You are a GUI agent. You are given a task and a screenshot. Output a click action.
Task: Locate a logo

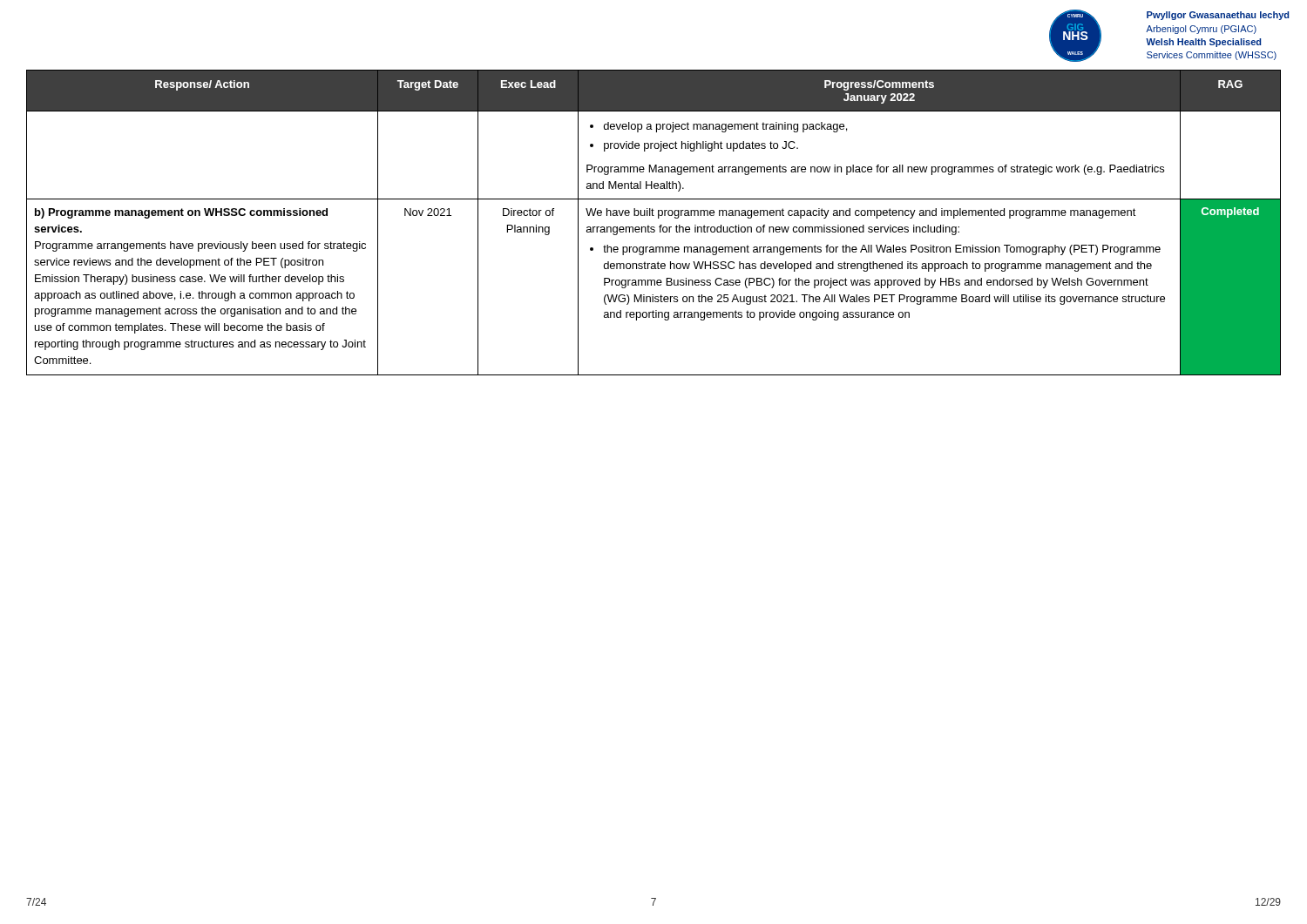click(x=1169, y=36)
